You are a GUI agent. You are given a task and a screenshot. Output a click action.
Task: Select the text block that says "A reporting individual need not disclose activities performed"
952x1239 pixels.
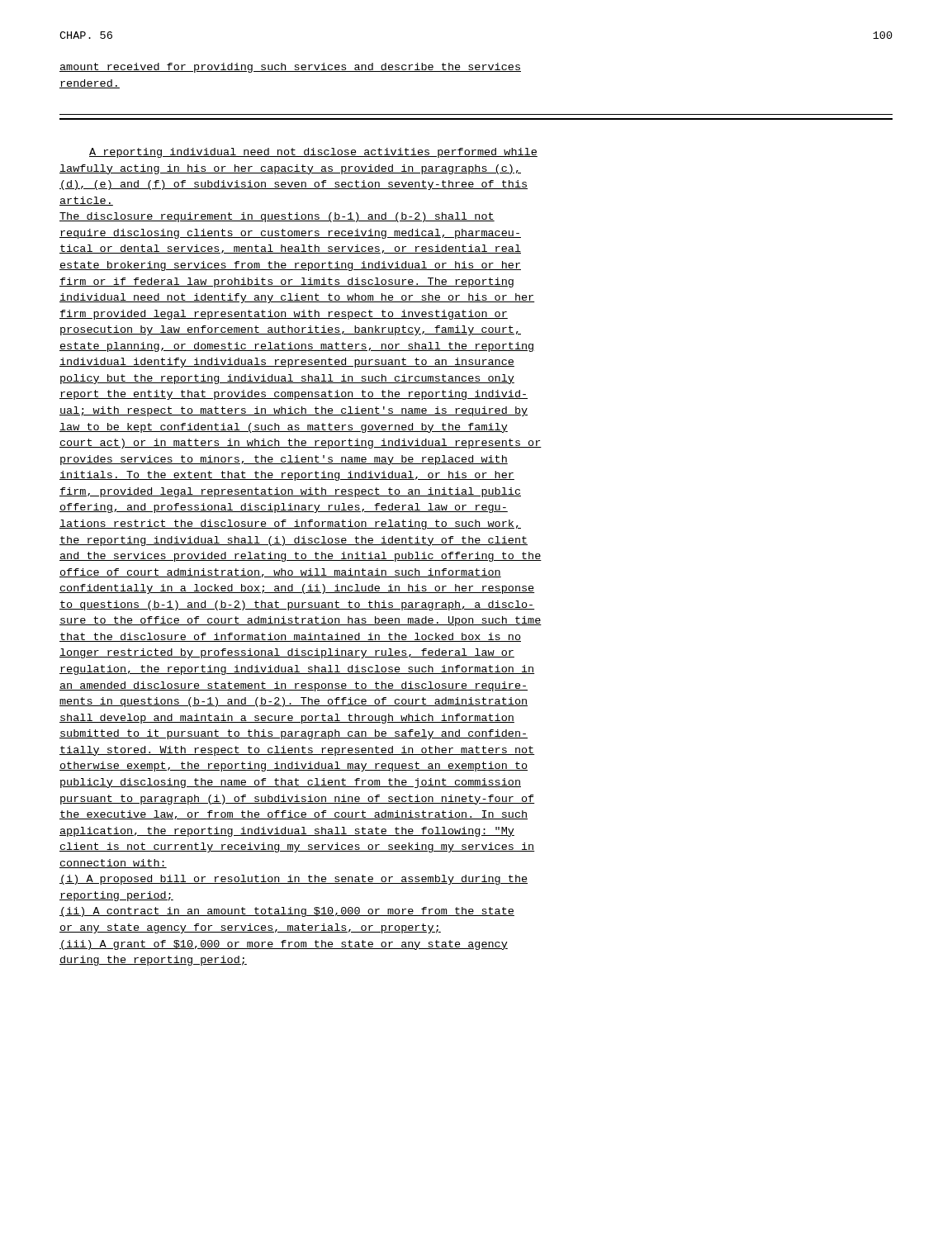pos(476,557)
